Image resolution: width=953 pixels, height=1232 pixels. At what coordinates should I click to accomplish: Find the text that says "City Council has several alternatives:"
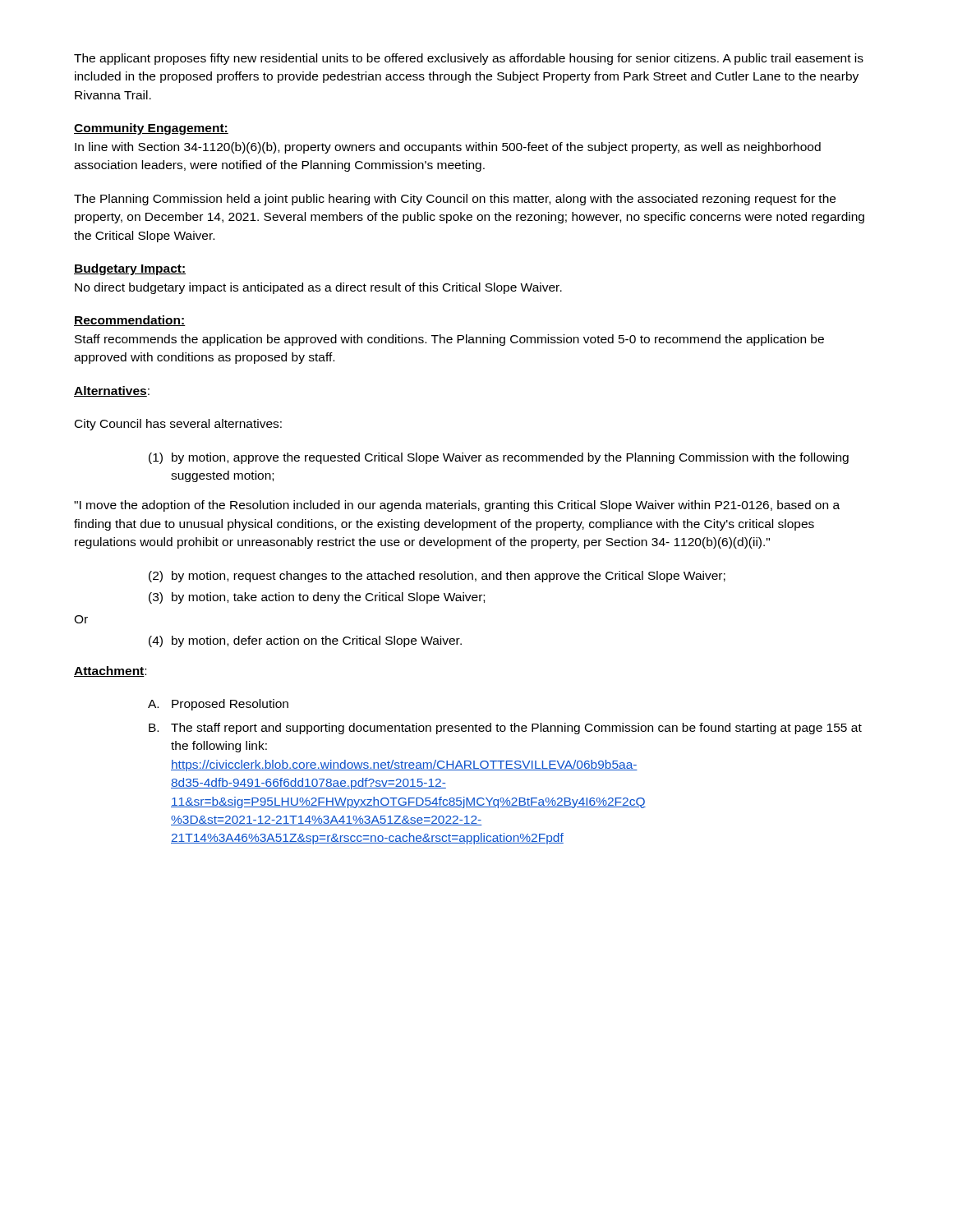click(178, 423)
